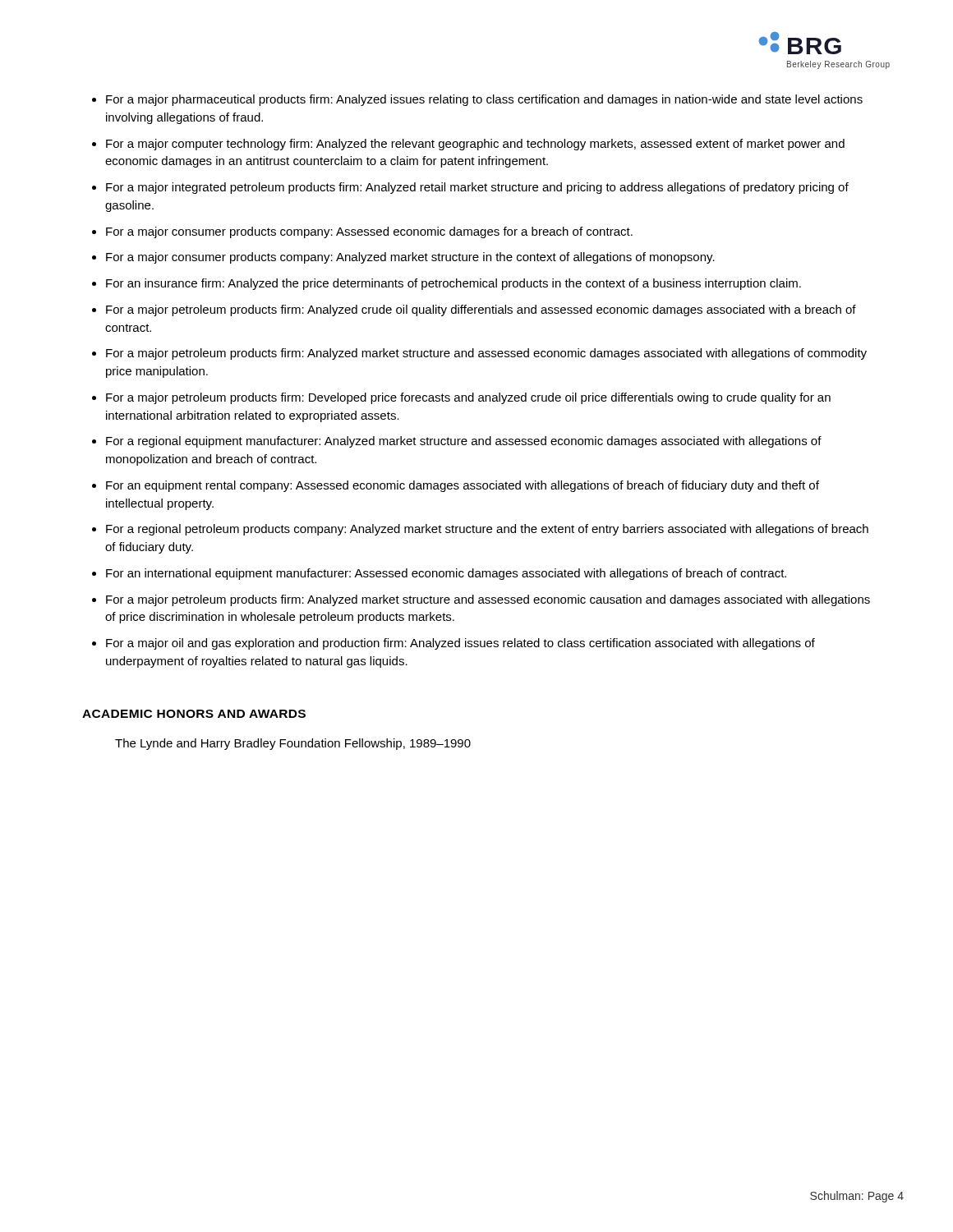Locate the passage starting "ACADEMIC HONORS AND AWARDS"
Image resolution: width=953 pixels, height=1232 pixels.
[x=194, y=713]
